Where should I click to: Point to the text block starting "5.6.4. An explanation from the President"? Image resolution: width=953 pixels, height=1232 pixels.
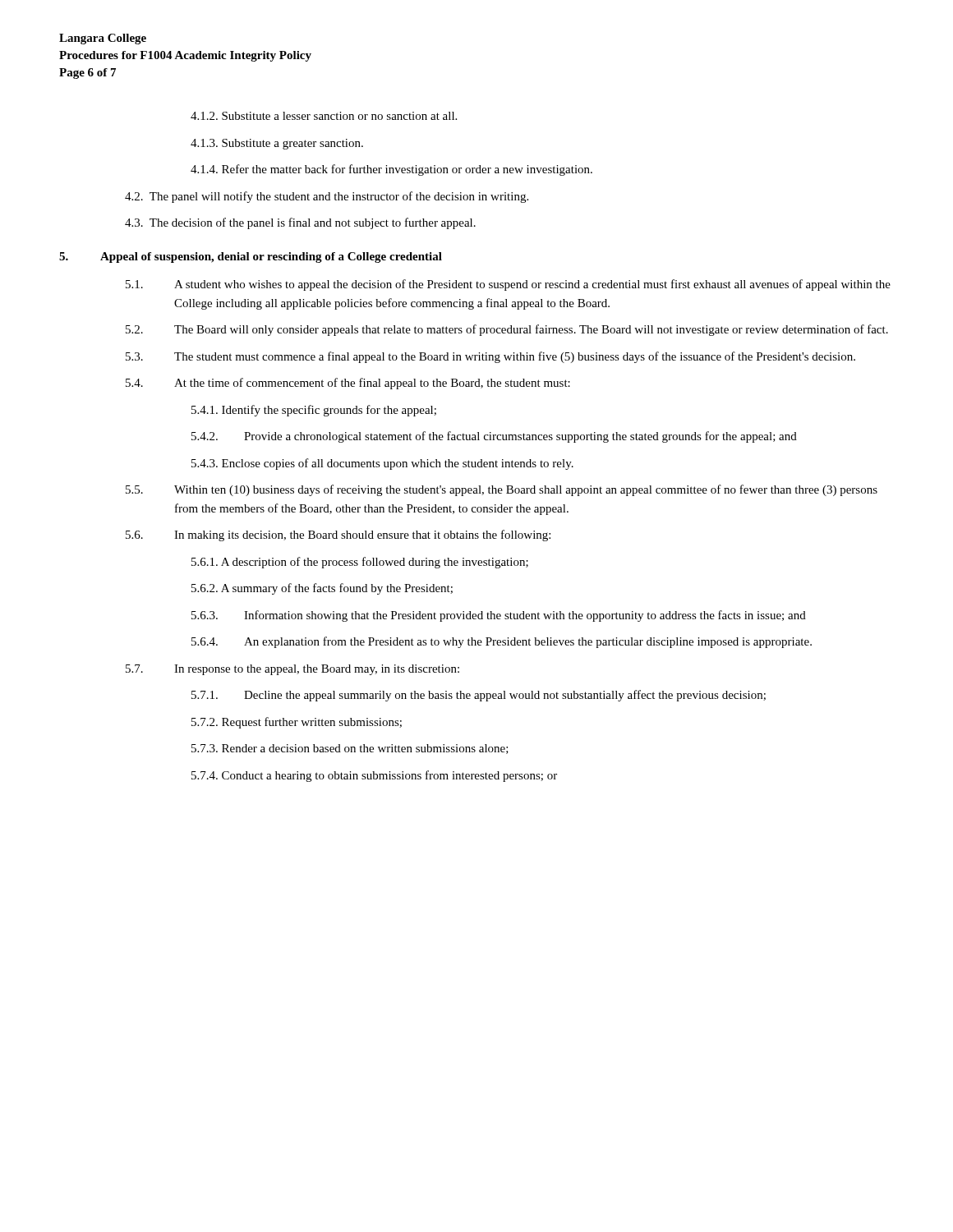[502, 642]
